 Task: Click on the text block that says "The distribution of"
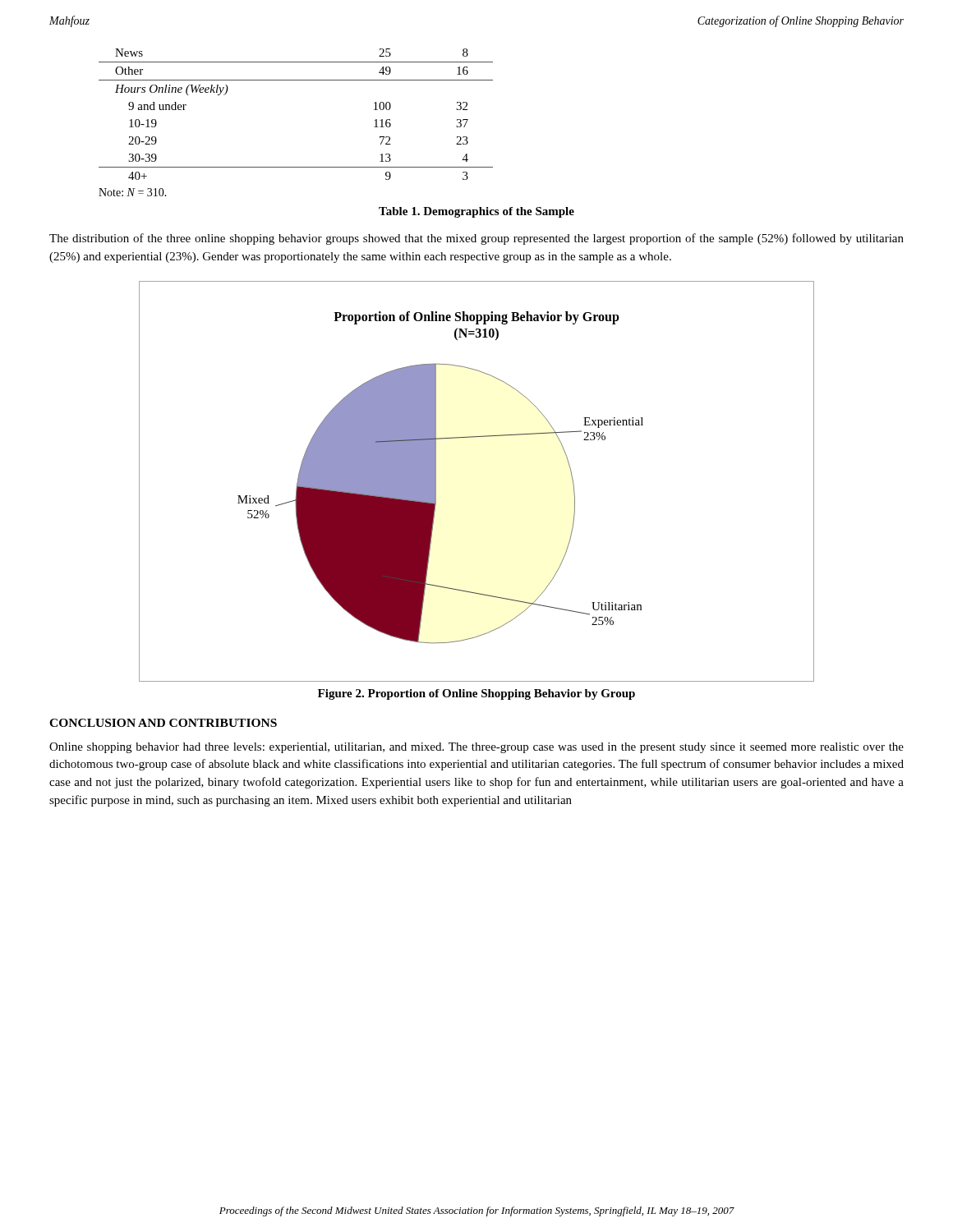point(476,247)
